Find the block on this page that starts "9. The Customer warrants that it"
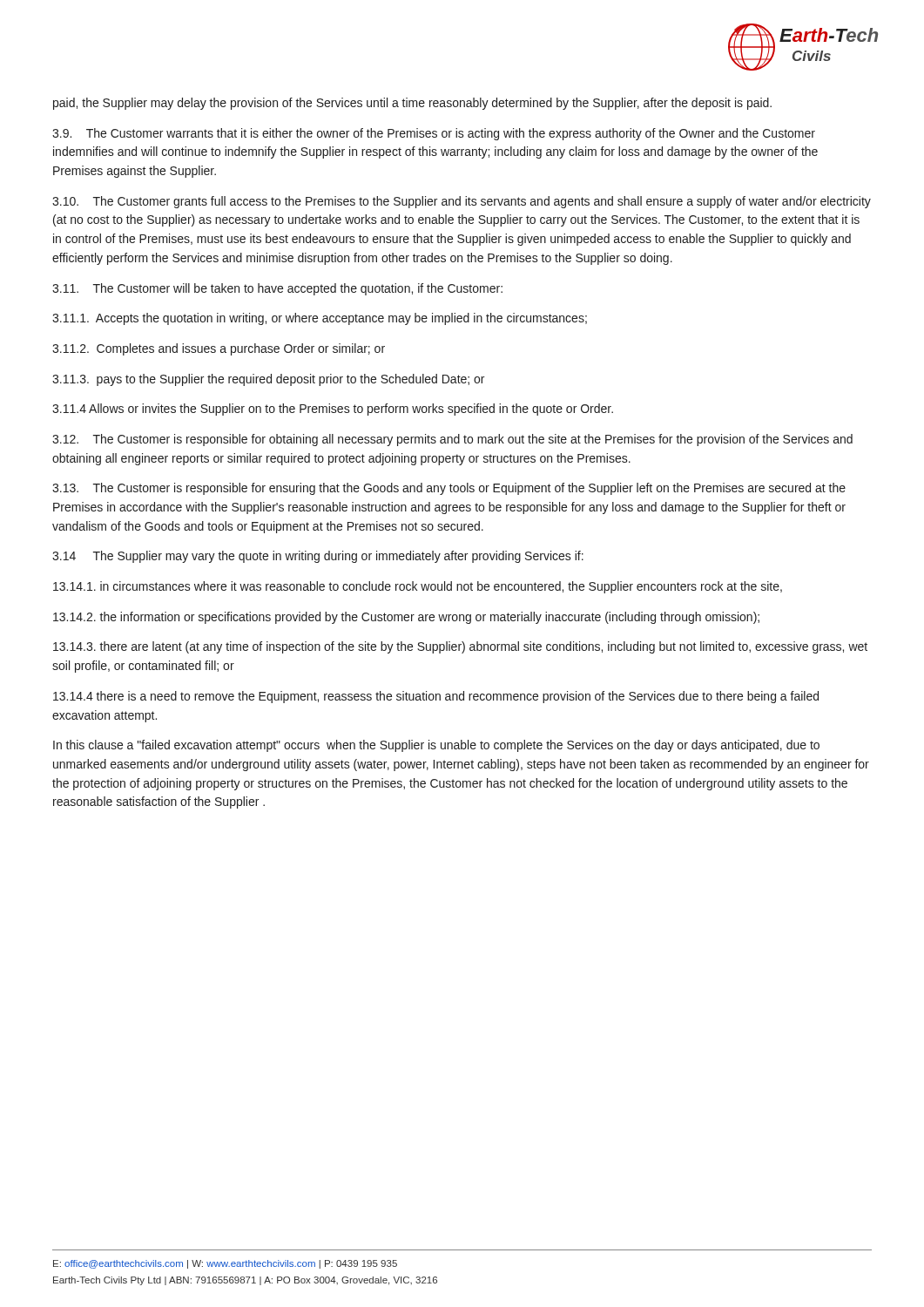This screenshot has width=924, height=1307. (x=435, y=152)
